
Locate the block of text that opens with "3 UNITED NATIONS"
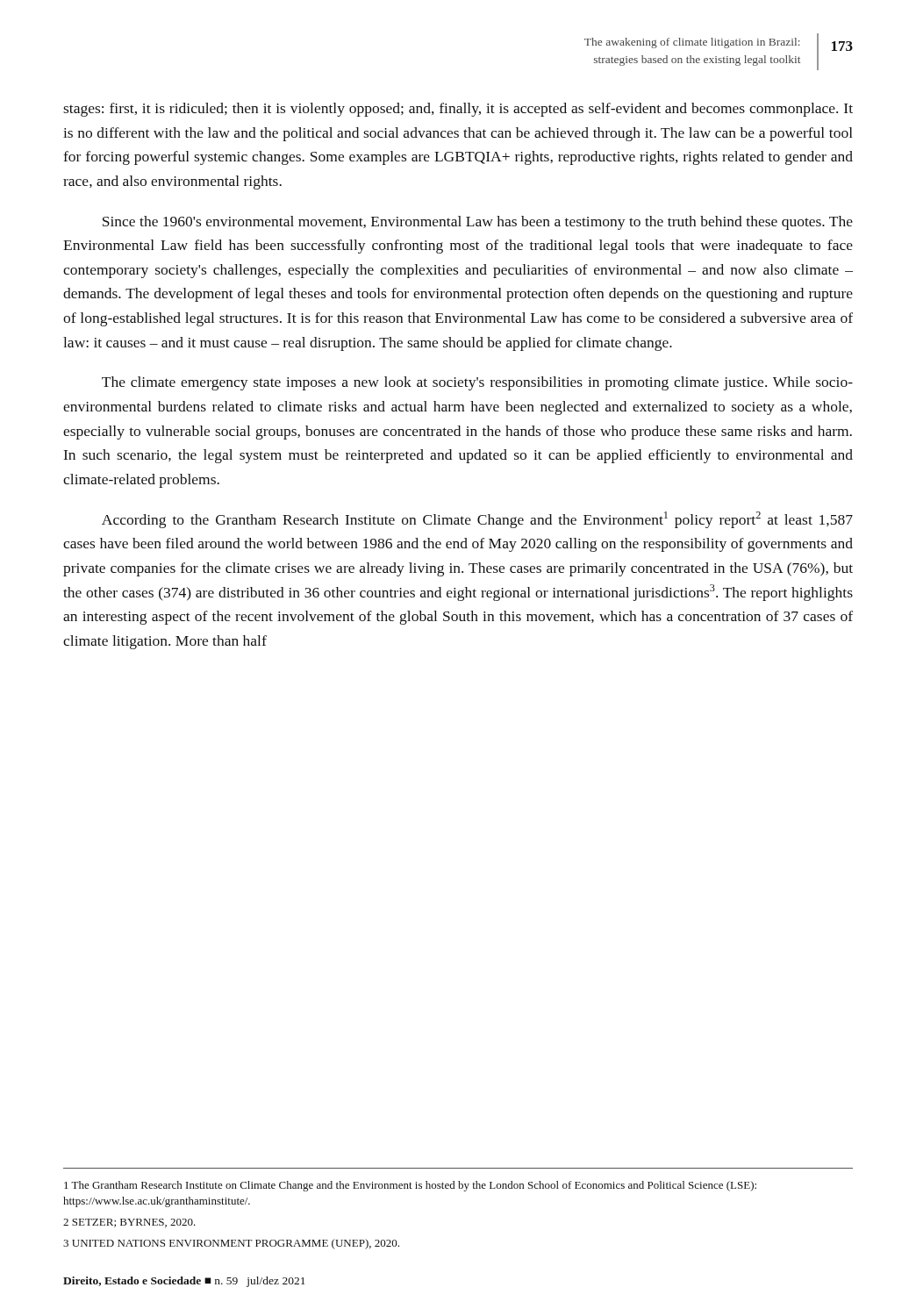[232, 1243]
